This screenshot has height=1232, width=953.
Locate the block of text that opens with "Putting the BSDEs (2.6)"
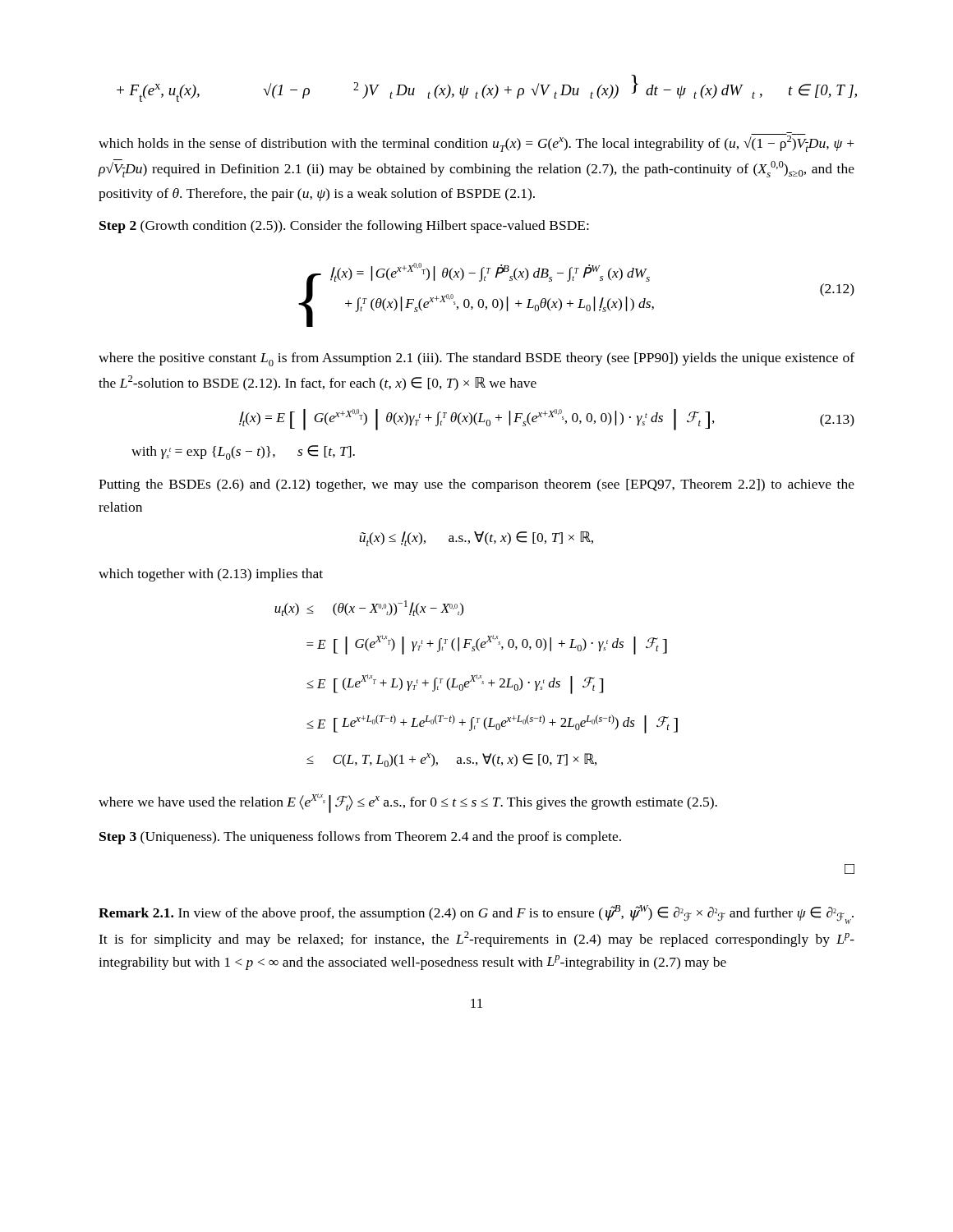(x=476, y=496)
